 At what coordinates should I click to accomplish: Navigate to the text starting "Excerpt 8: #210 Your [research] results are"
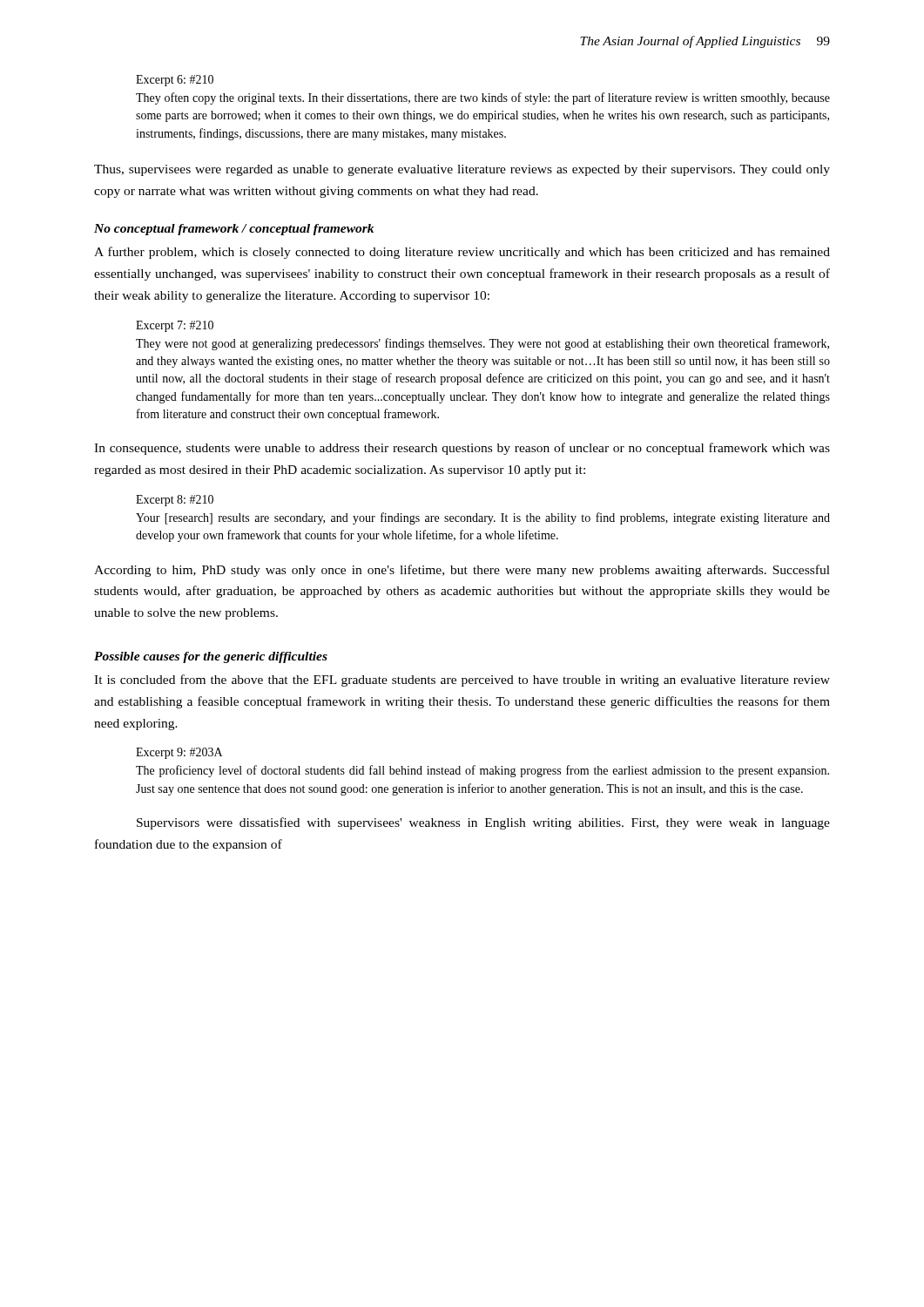click(483, 519)
